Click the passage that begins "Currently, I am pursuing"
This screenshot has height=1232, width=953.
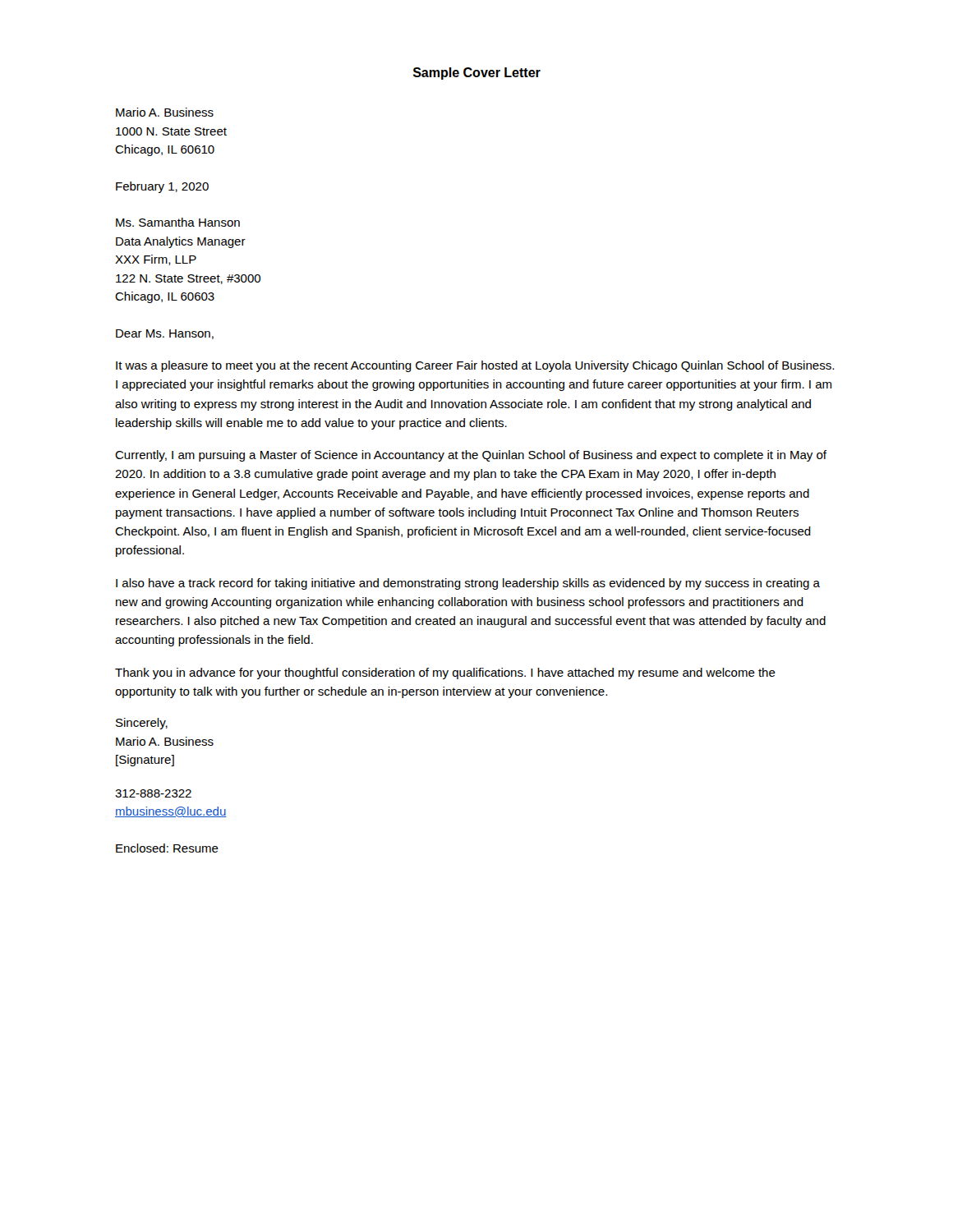tap(471, 502)
